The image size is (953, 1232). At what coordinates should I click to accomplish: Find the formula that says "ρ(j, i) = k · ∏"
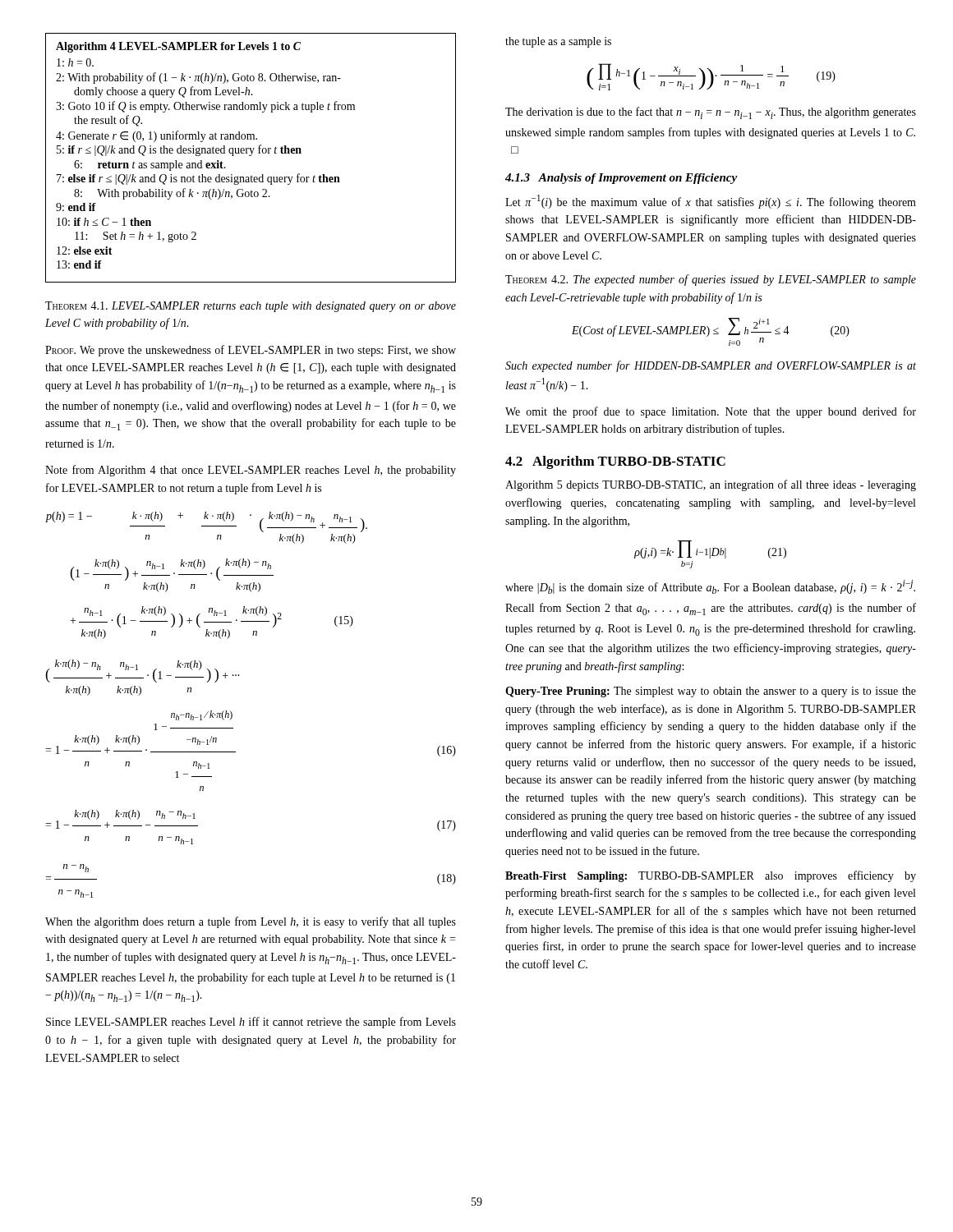[711, 553]
